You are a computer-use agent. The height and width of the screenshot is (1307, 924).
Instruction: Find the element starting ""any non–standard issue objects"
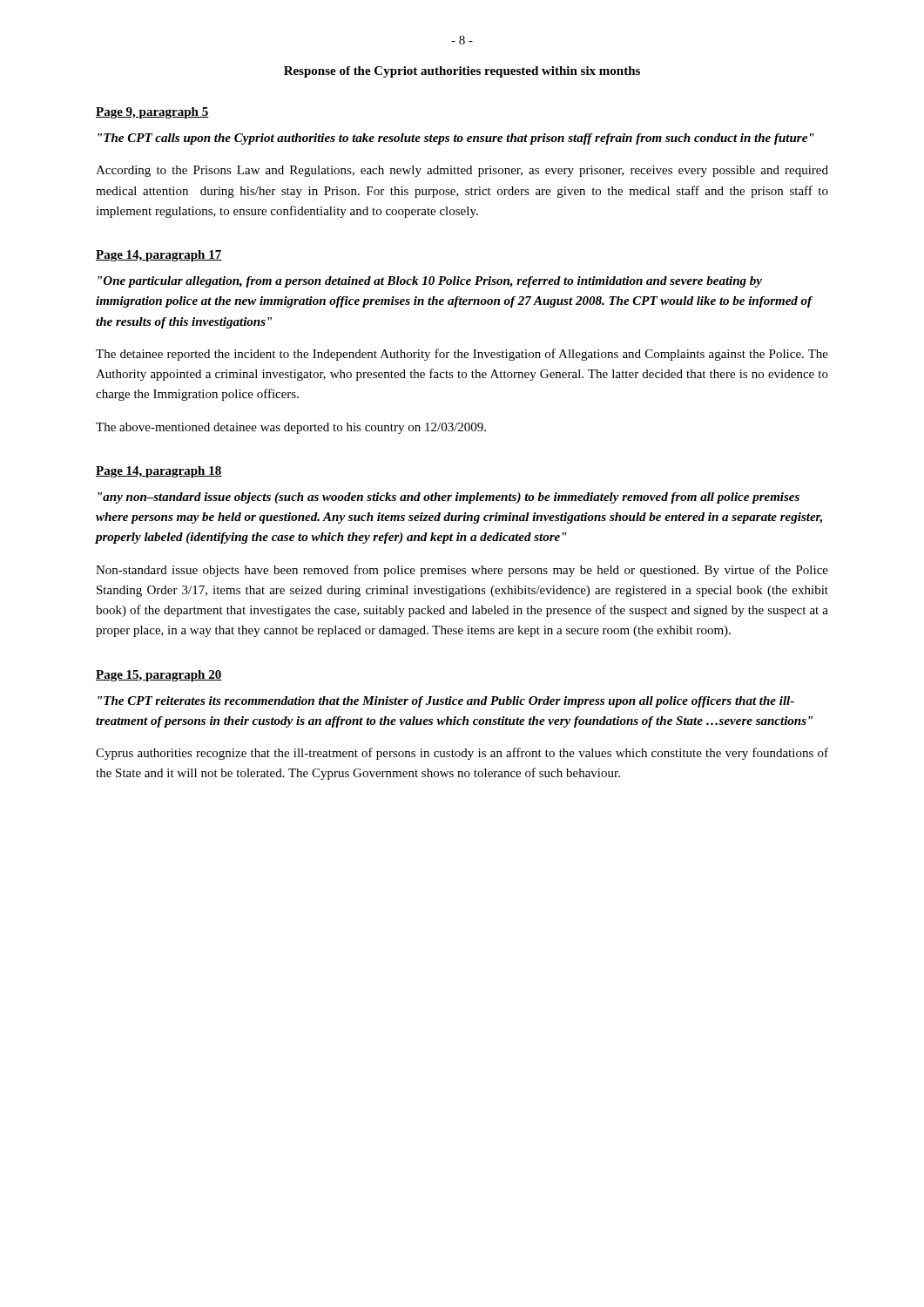click(460, 517)
